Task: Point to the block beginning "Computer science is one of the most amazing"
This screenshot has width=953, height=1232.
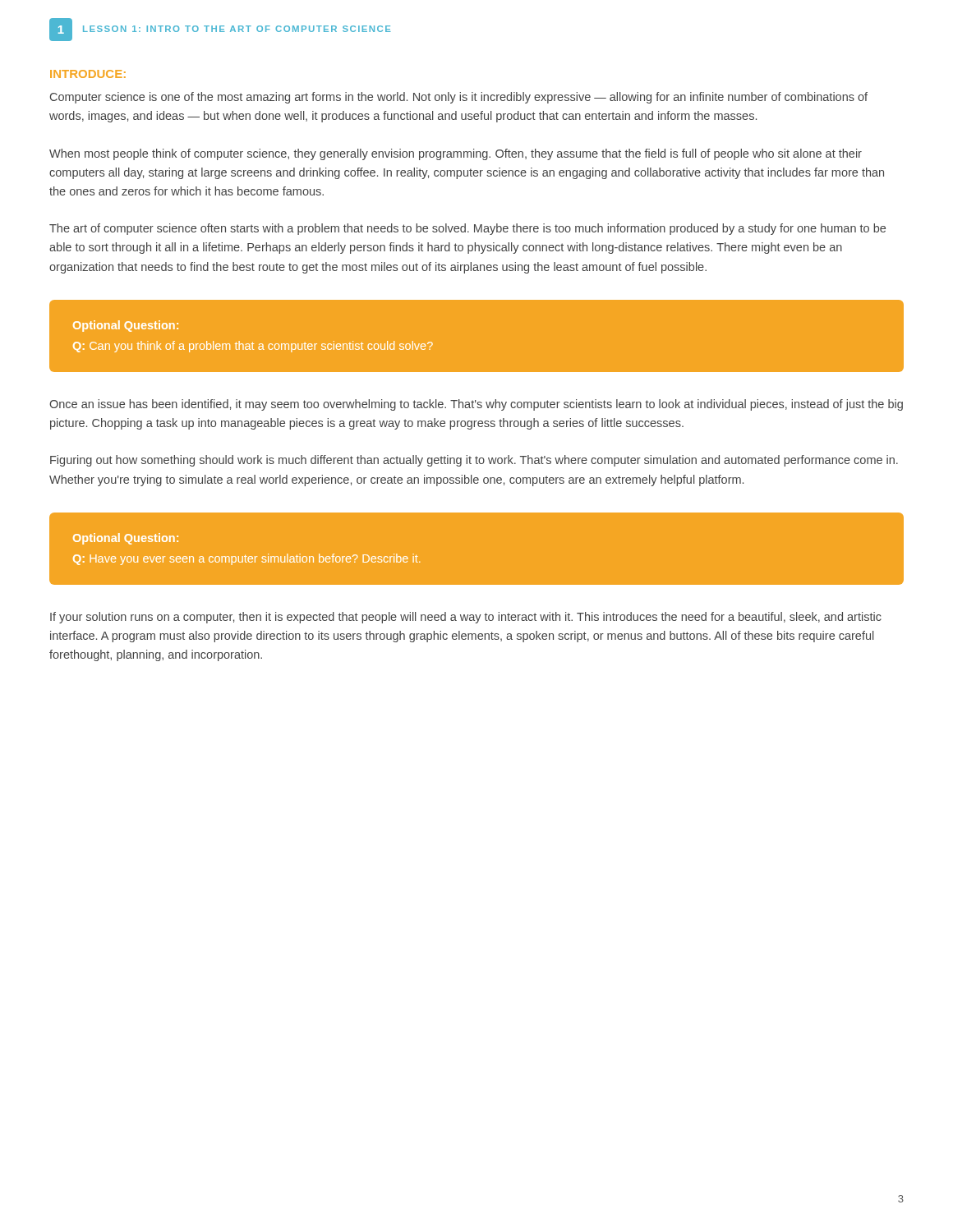Action: [x=458, y=107]
